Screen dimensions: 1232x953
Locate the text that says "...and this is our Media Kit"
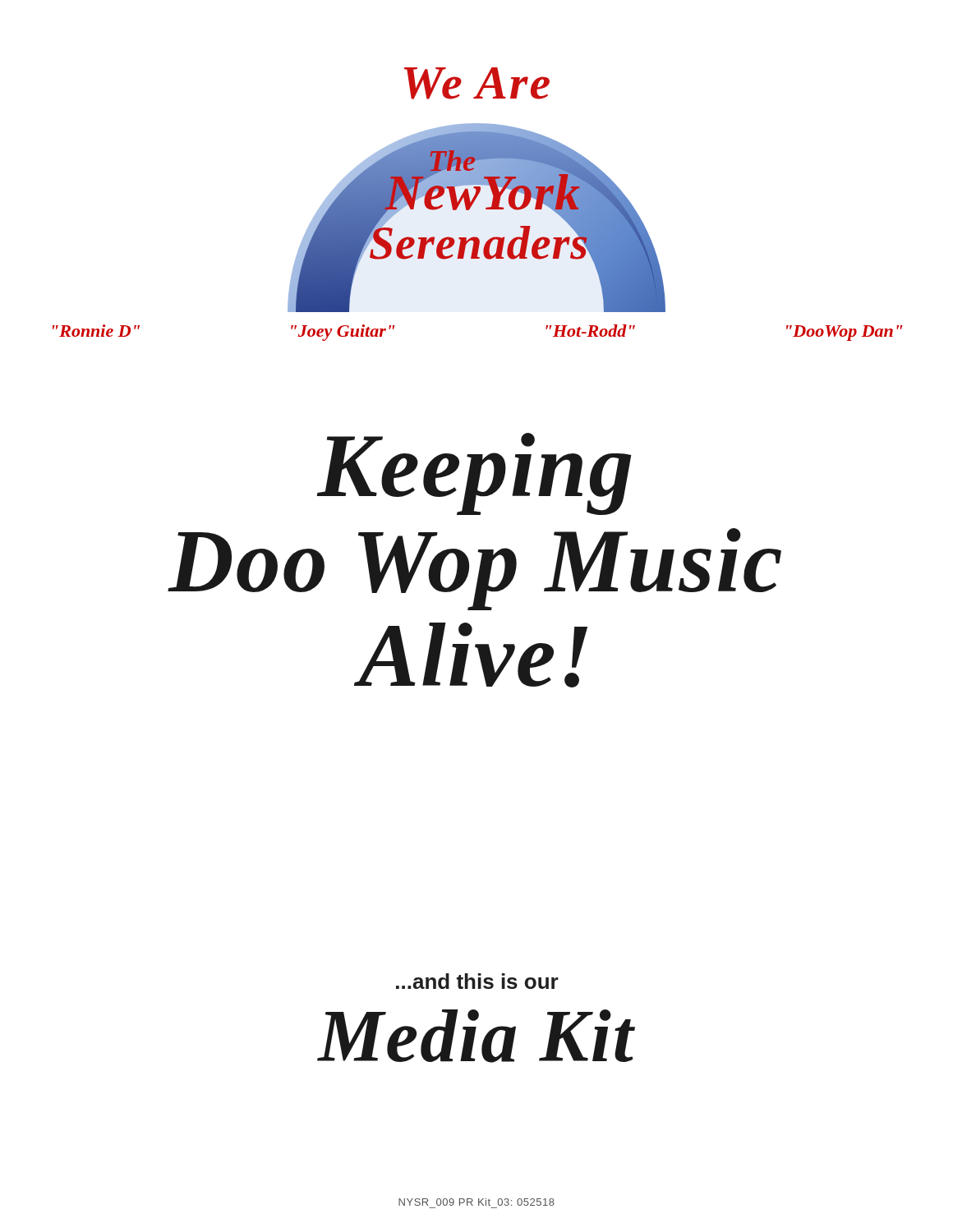[476, 1022]
